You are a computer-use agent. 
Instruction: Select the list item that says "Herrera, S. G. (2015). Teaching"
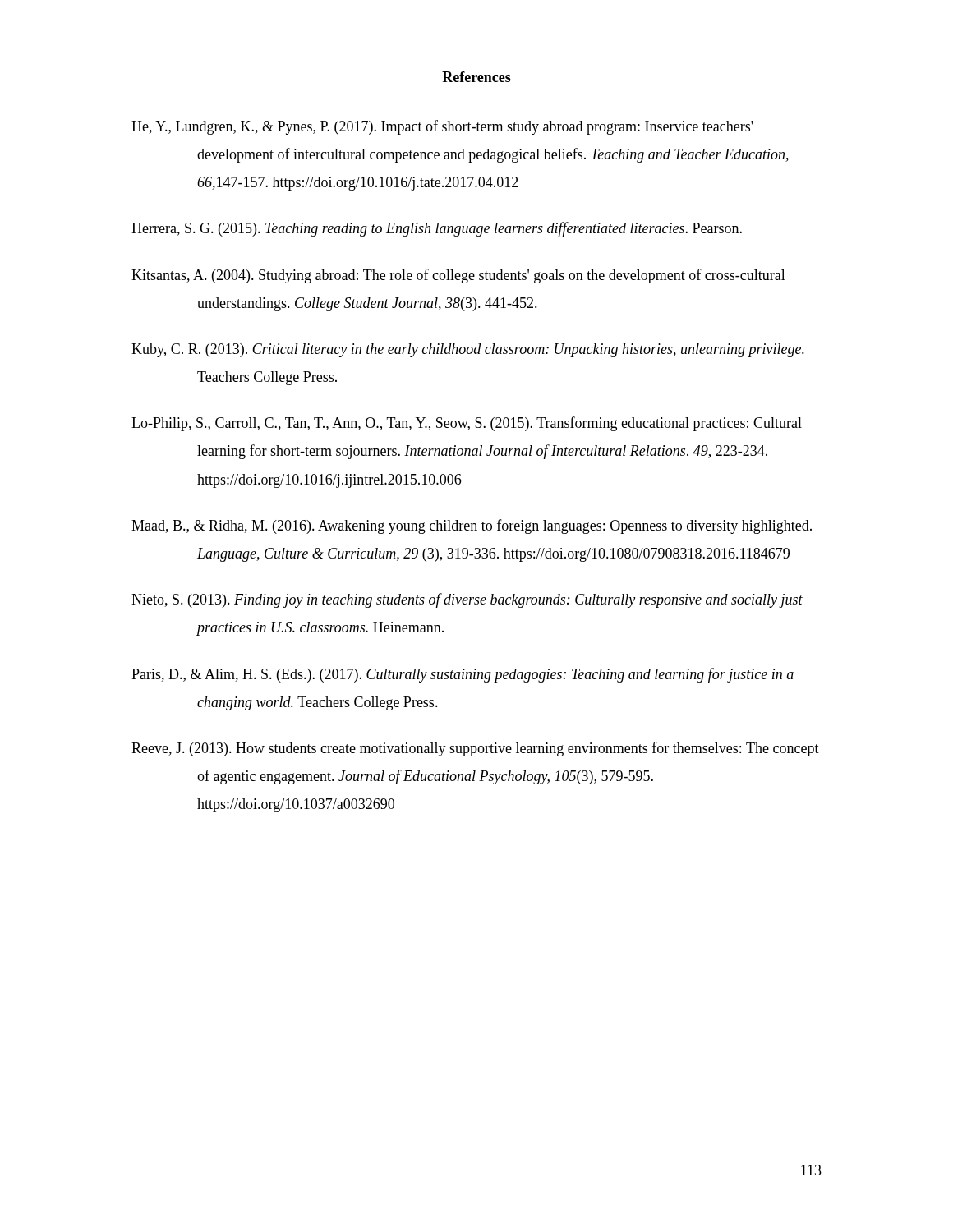437,229
